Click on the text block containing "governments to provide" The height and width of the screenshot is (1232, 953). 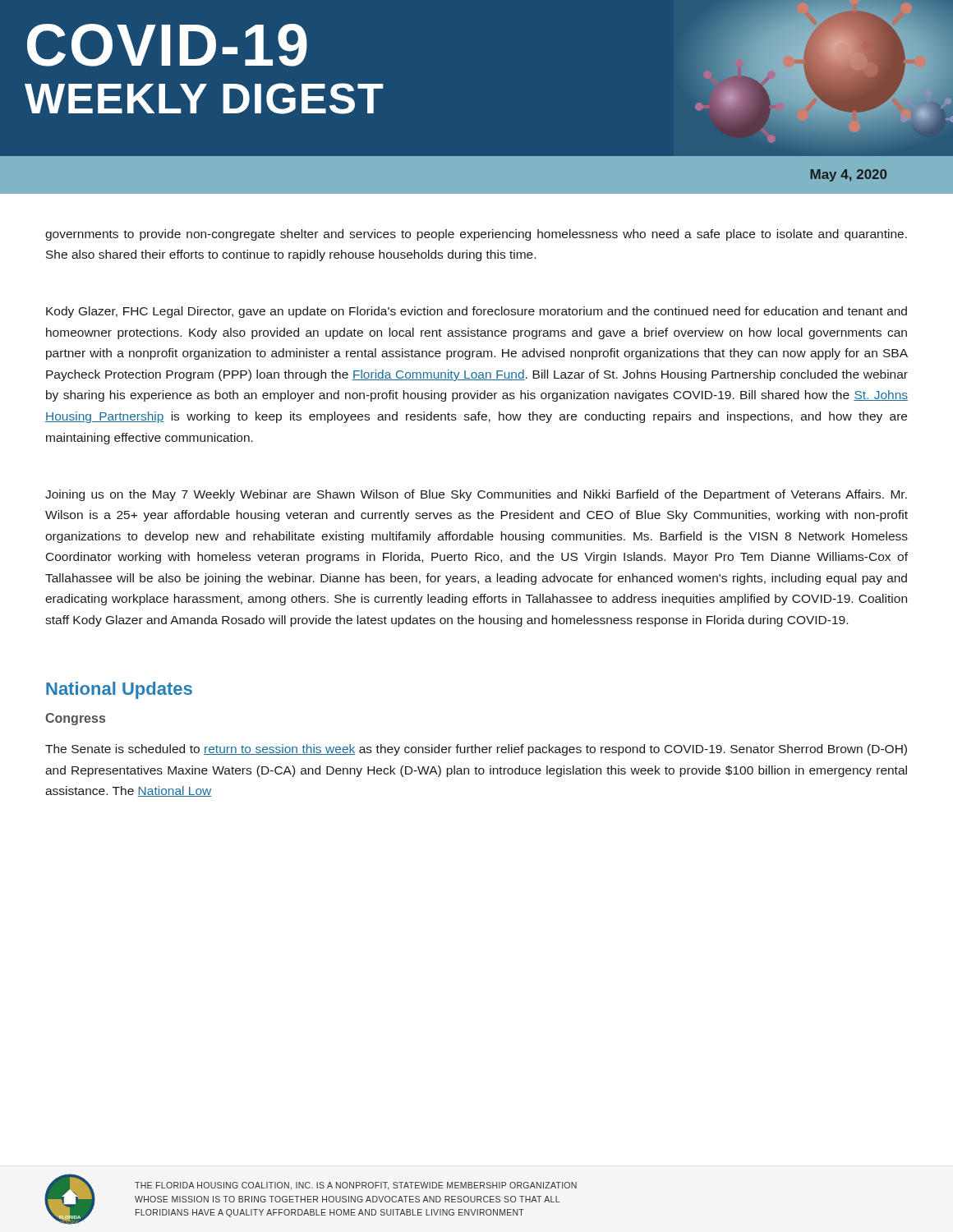[x=476, y=244]
